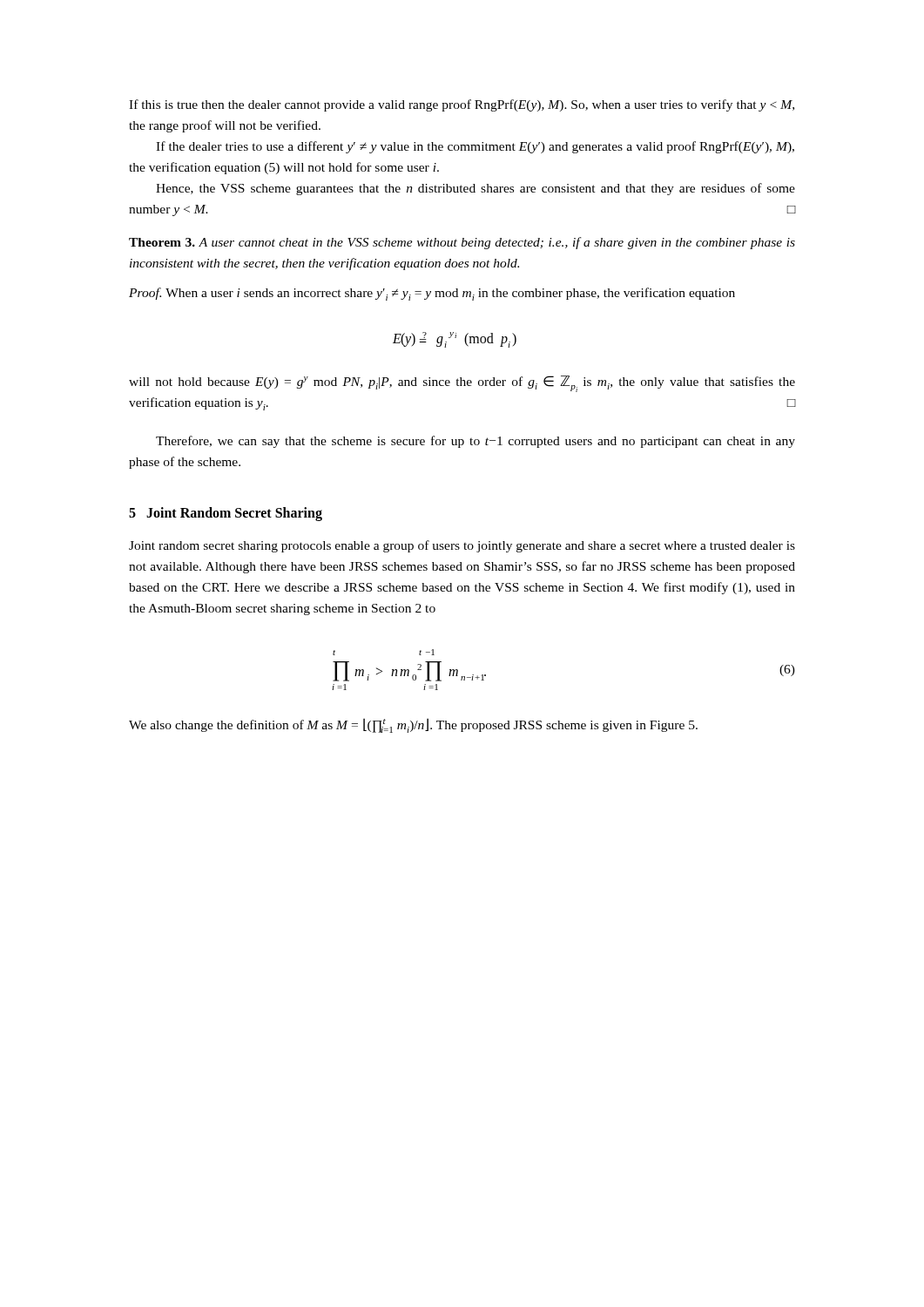Navigate to the passage starting "Hence, the VSS scheme guarantees"
924x1307 pixels.
[x=462, y=199]
